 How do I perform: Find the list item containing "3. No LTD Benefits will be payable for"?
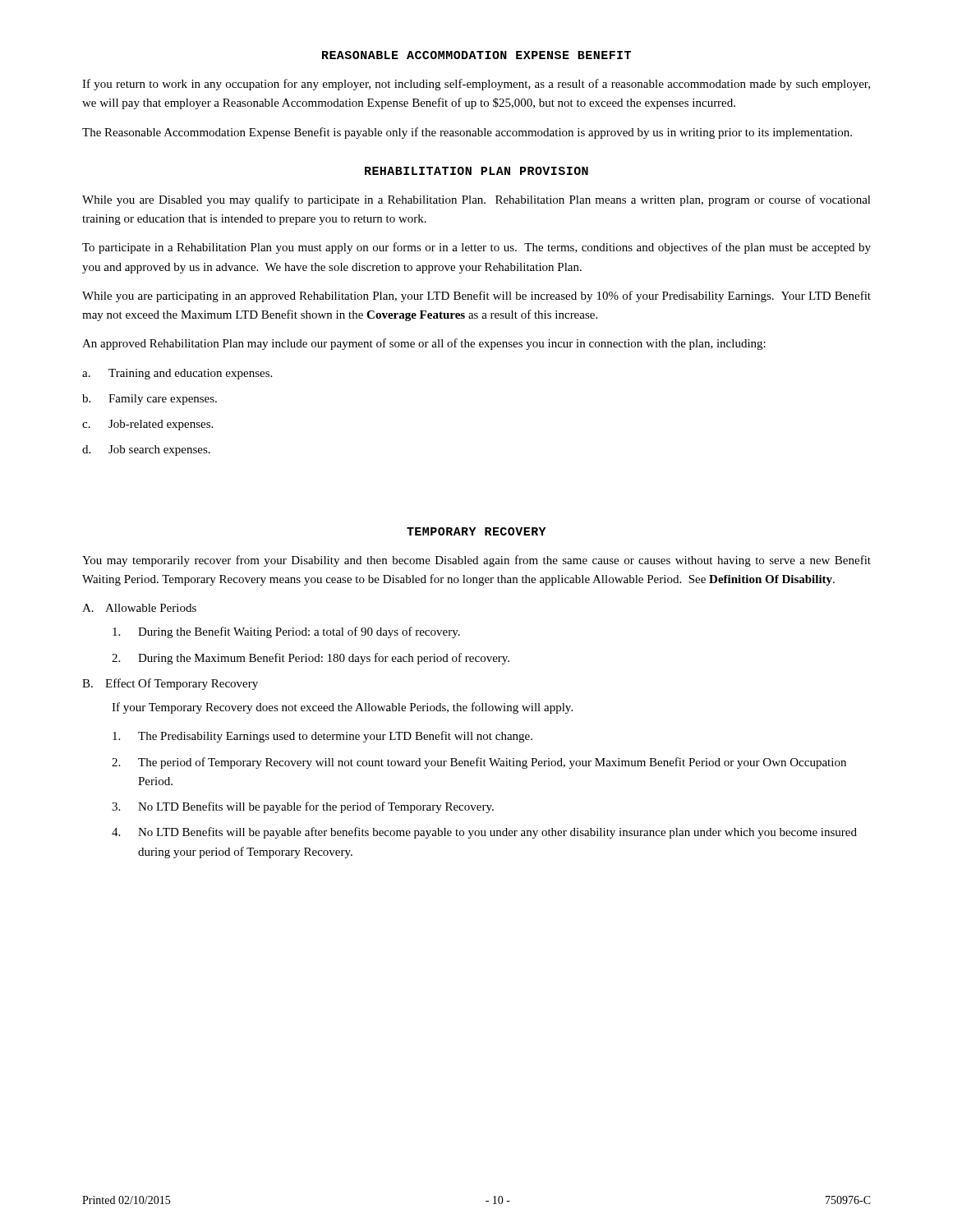coord(491,807)
